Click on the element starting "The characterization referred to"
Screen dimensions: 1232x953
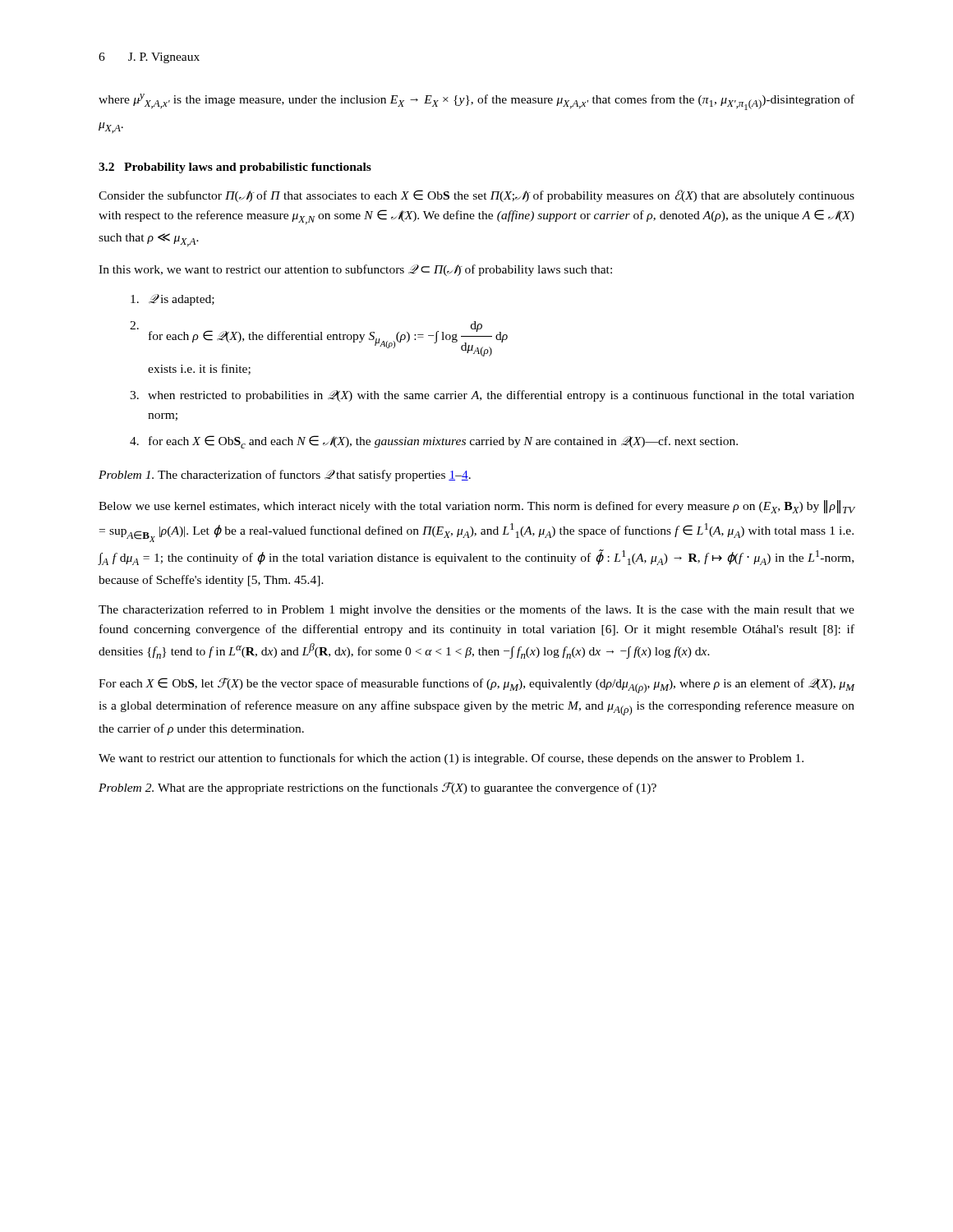[x=476, y=632]
